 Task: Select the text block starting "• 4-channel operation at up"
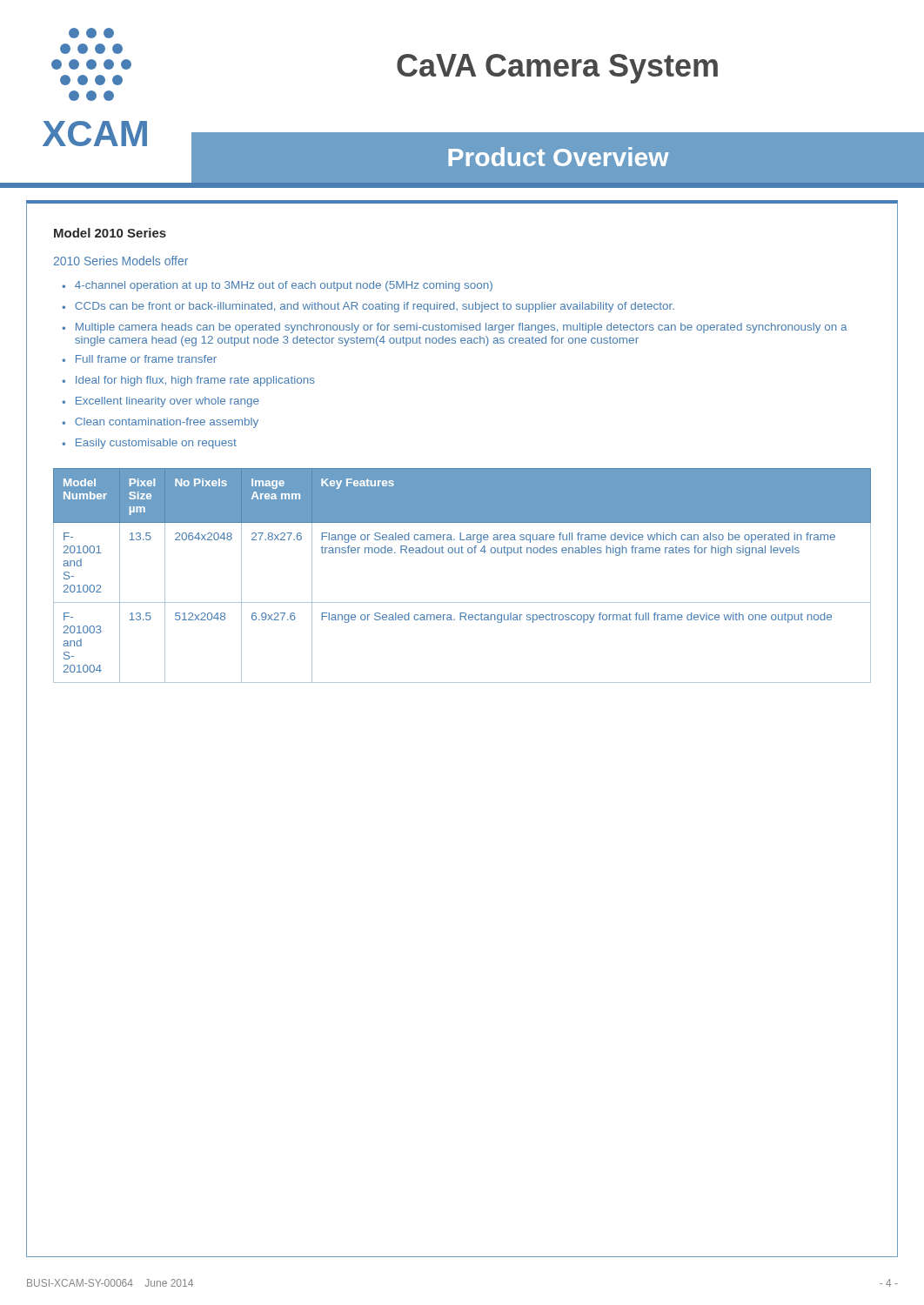pos(277,286)
